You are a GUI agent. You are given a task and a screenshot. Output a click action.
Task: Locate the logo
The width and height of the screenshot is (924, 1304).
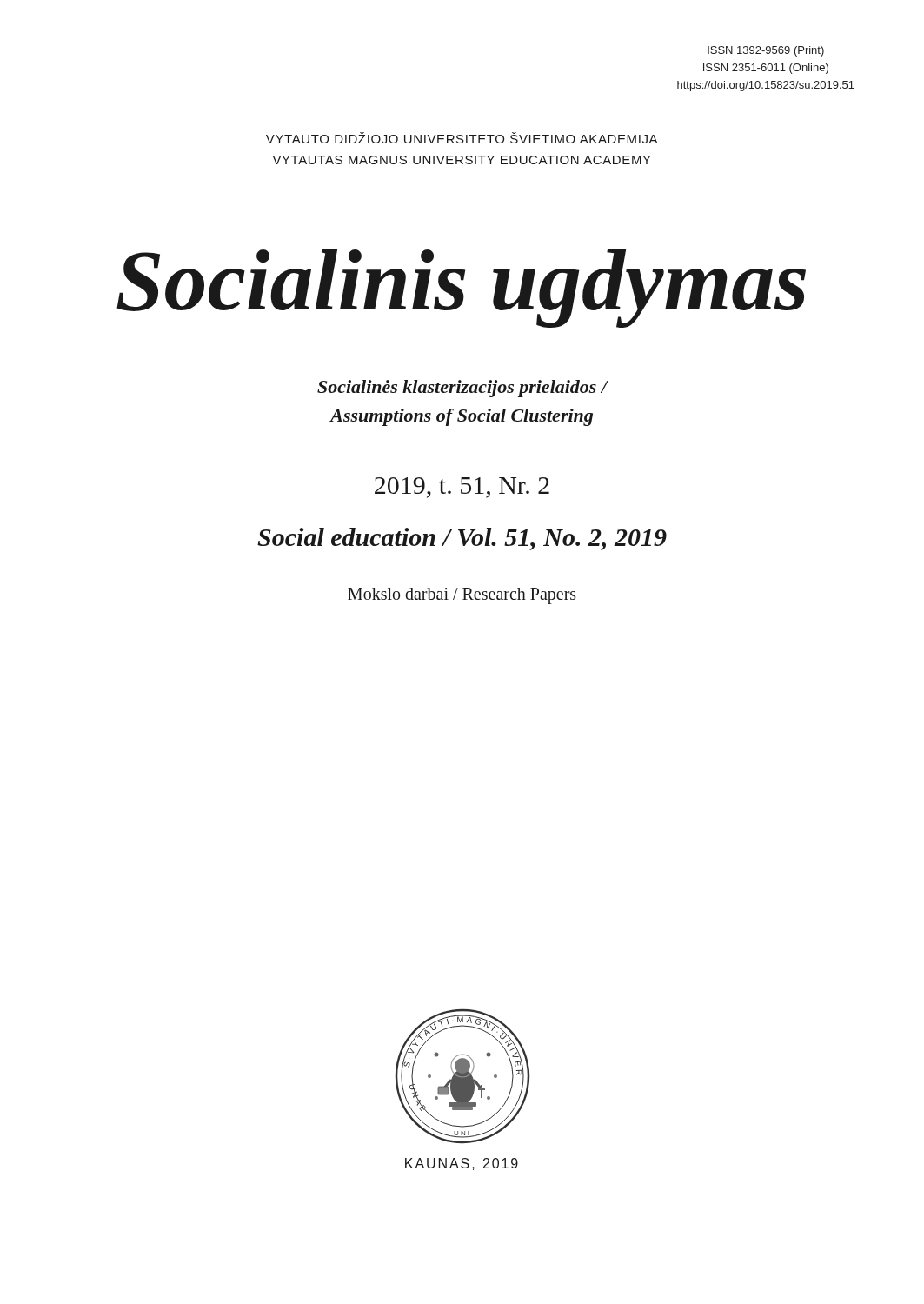click(462, 1089)
